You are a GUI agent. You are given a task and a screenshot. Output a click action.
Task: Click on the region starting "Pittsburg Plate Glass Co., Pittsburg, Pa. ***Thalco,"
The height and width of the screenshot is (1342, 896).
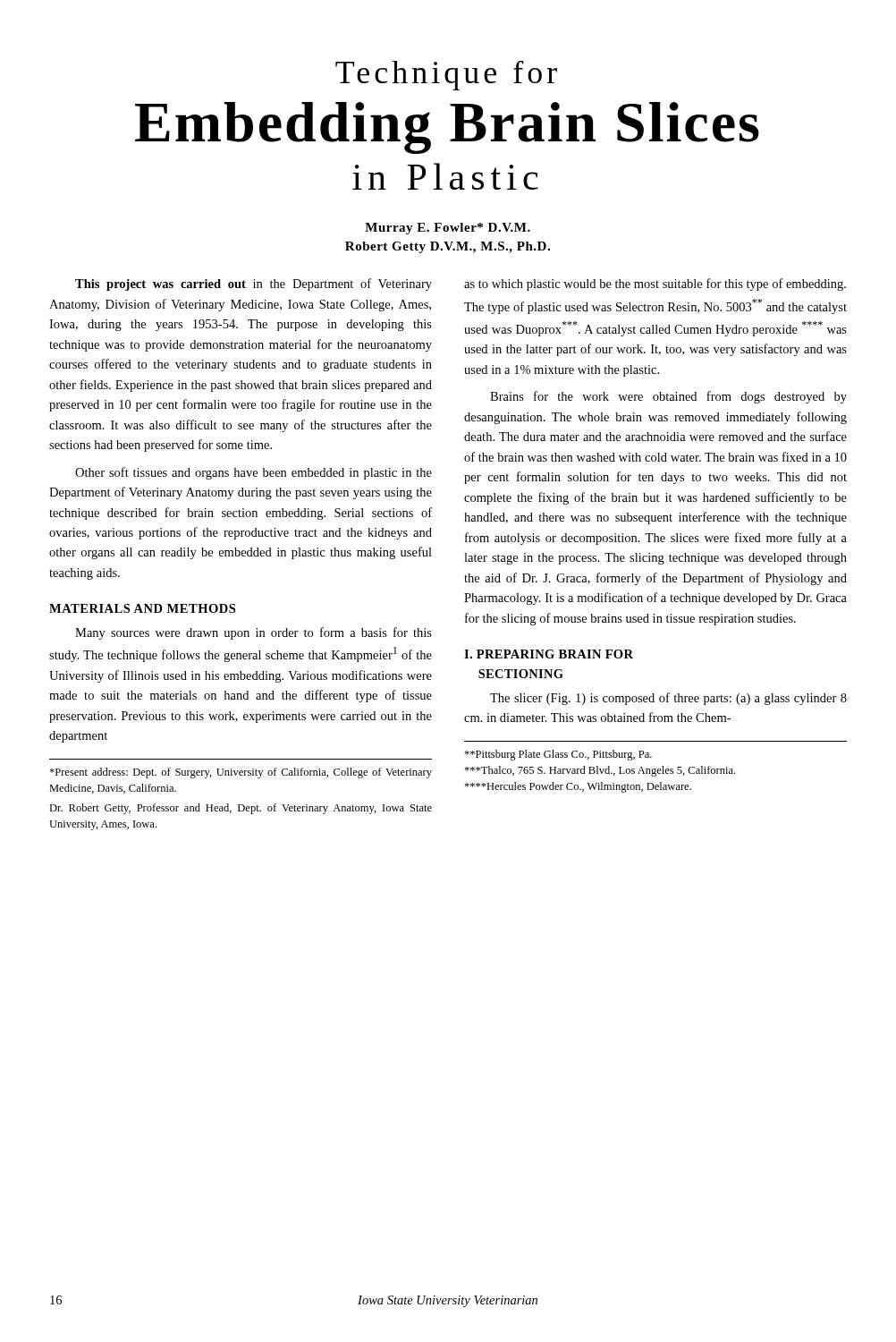pos(655,770)
